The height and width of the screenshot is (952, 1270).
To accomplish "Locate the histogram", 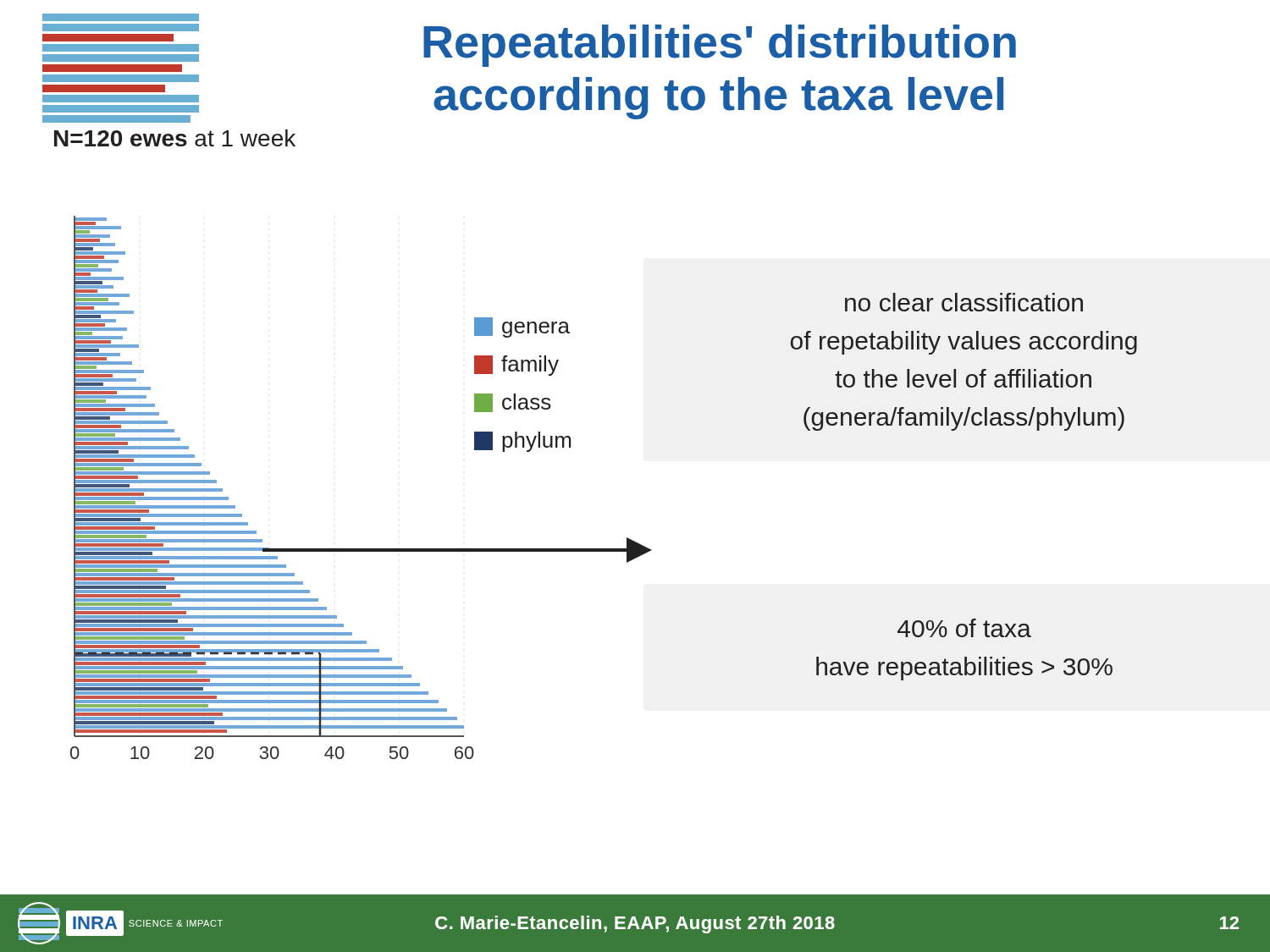I will pyautogui.click(x=261, y=487).
